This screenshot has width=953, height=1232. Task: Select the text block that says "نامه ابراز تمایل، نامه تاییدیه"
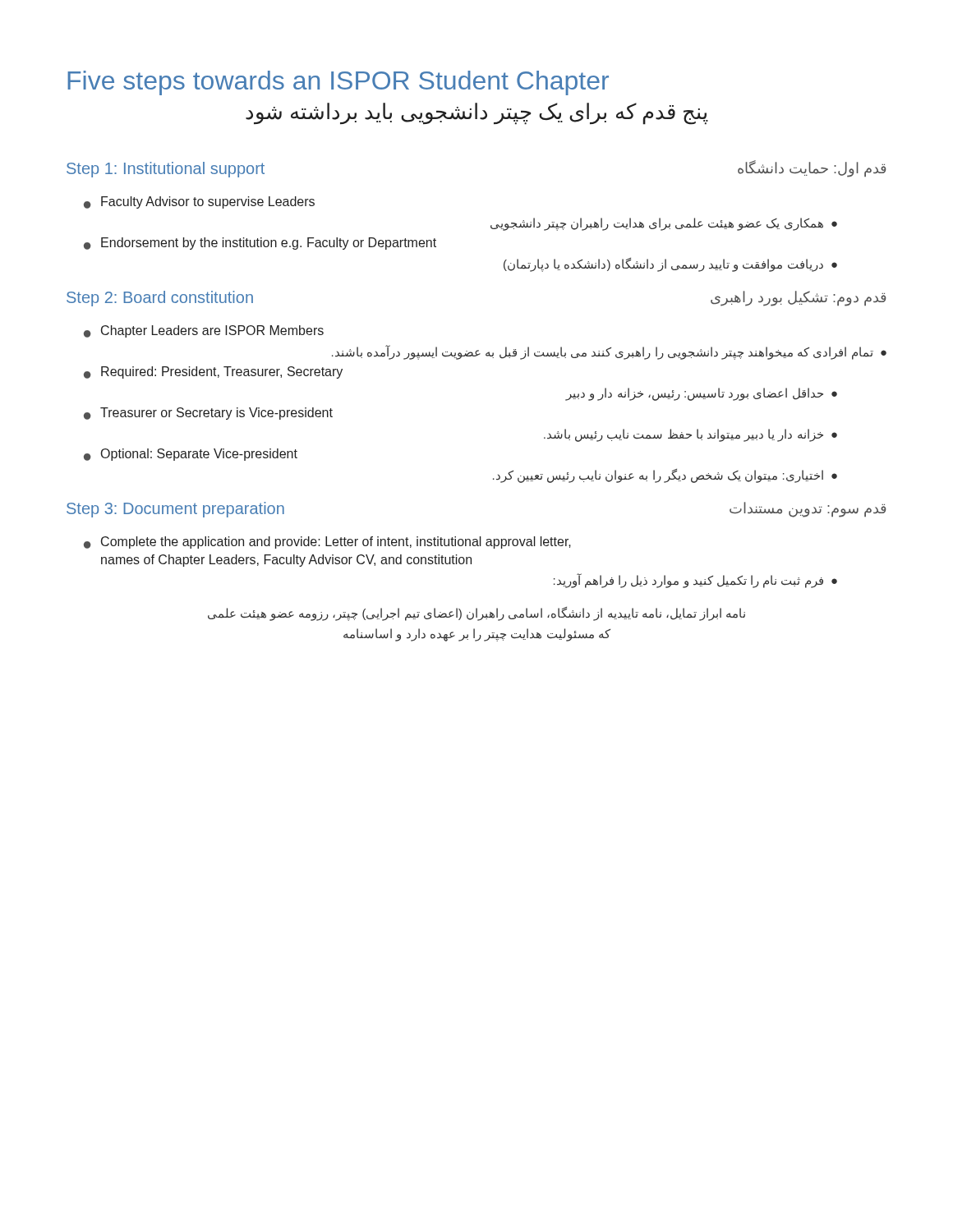476,623
